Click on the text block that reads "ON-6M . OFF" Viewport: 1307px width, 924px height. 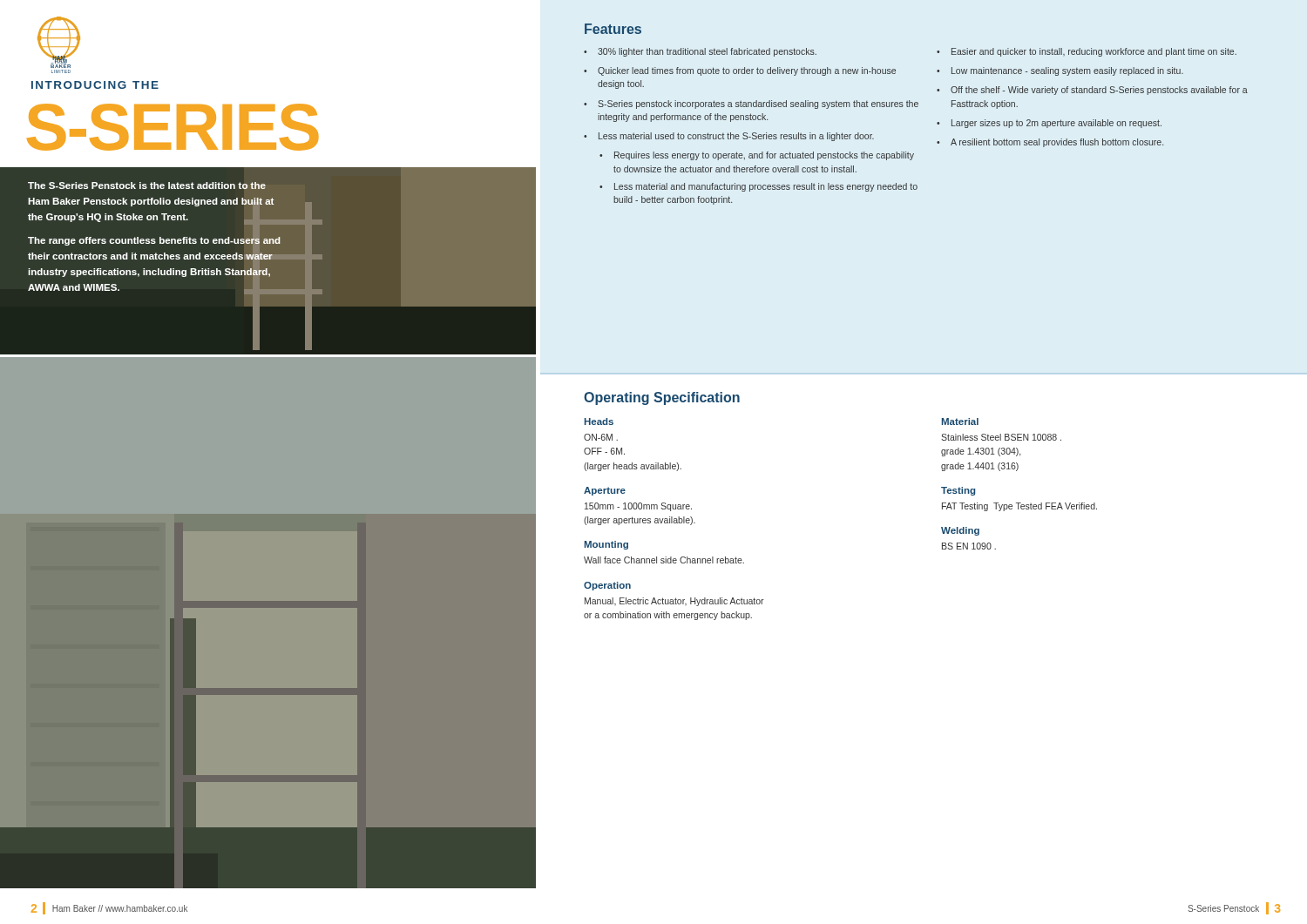[633, 451]
